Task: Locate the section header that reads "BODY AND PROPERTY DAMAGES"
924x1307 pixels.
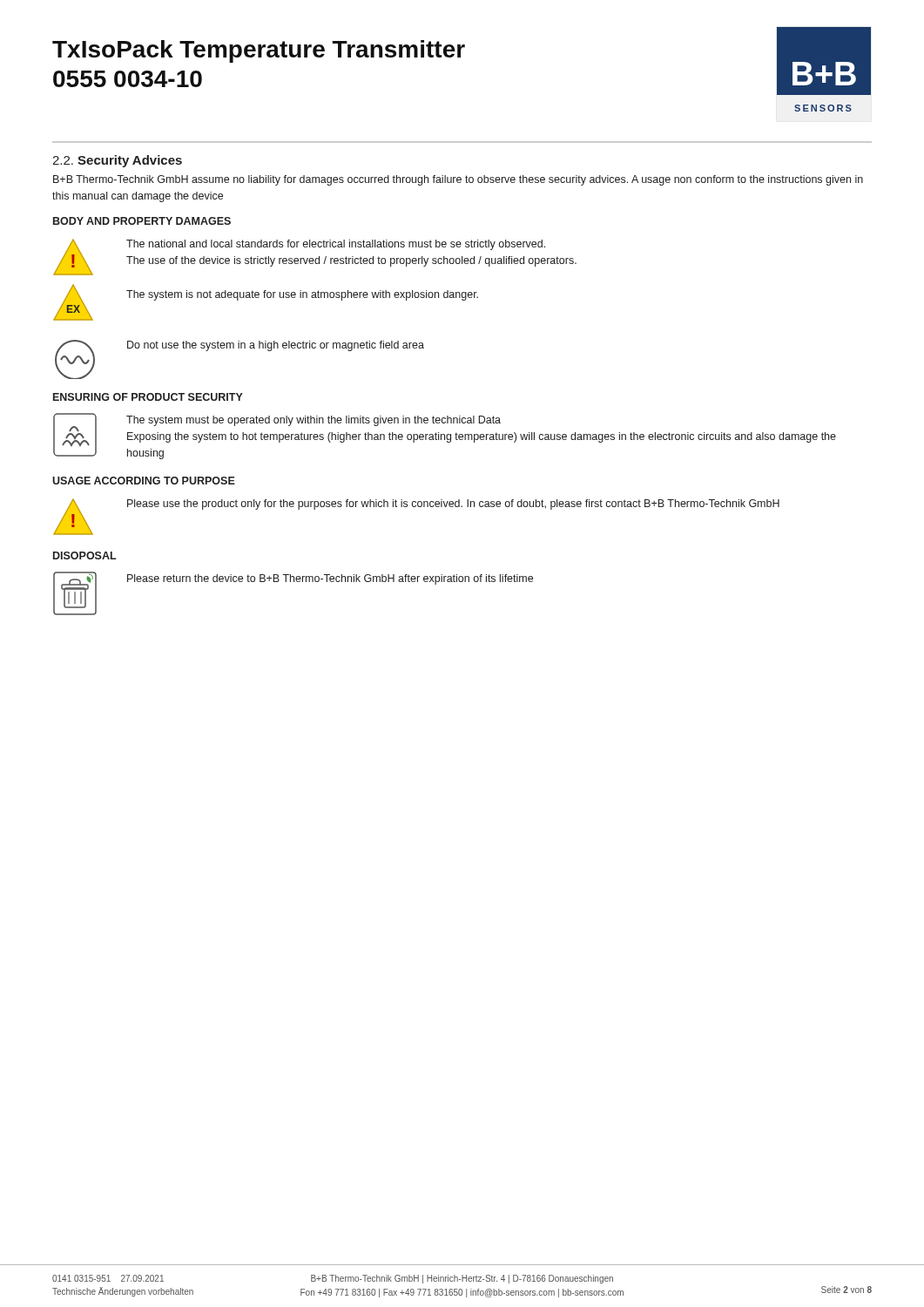Action: coord(142,221)
